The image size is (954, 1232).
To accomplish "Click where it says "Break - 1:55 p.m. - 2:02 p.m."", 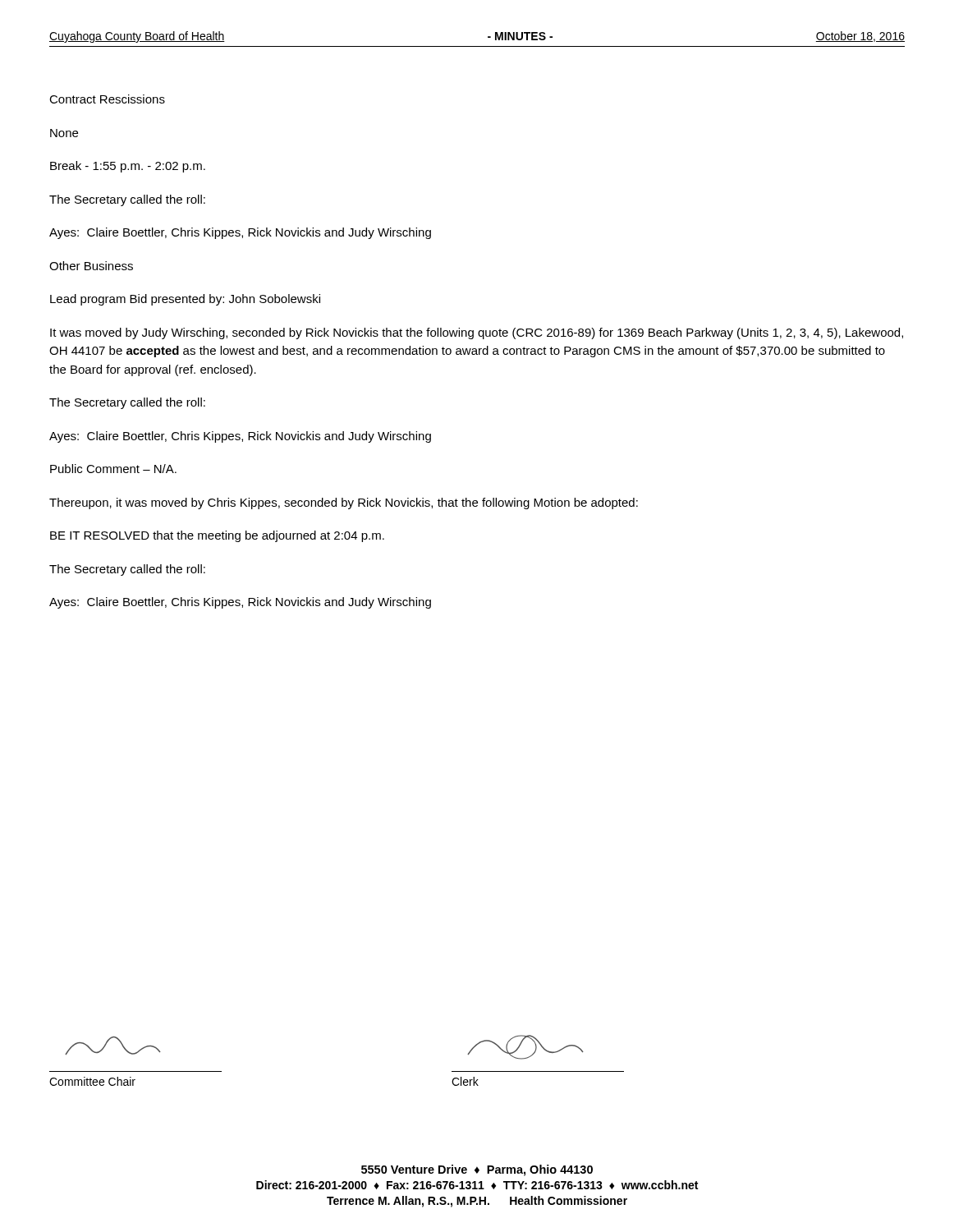I will tap(128, 166).
